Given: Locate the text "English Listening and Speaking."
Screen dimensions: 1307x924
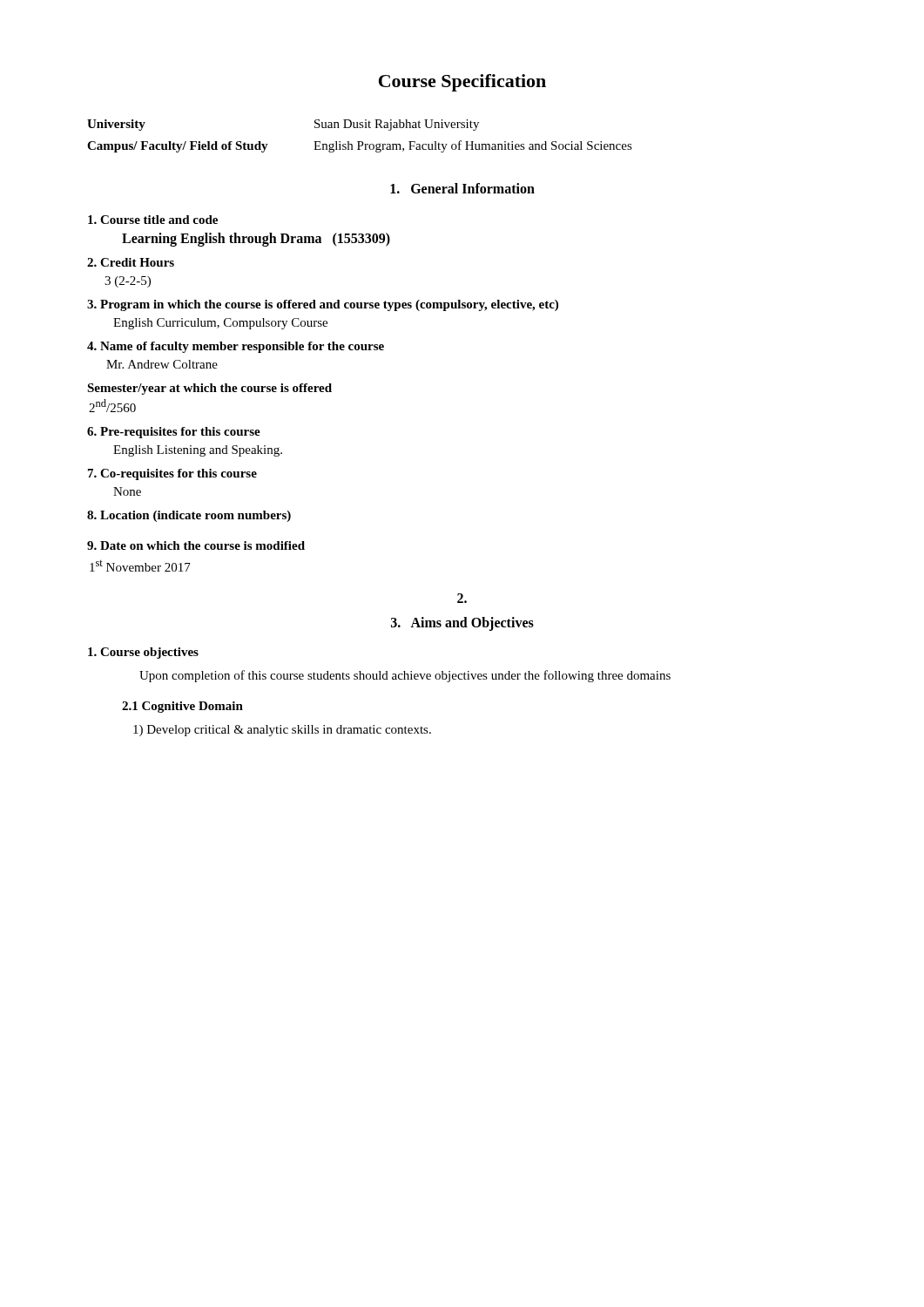Looking at the screenshot, I should (x=198, y=450).
